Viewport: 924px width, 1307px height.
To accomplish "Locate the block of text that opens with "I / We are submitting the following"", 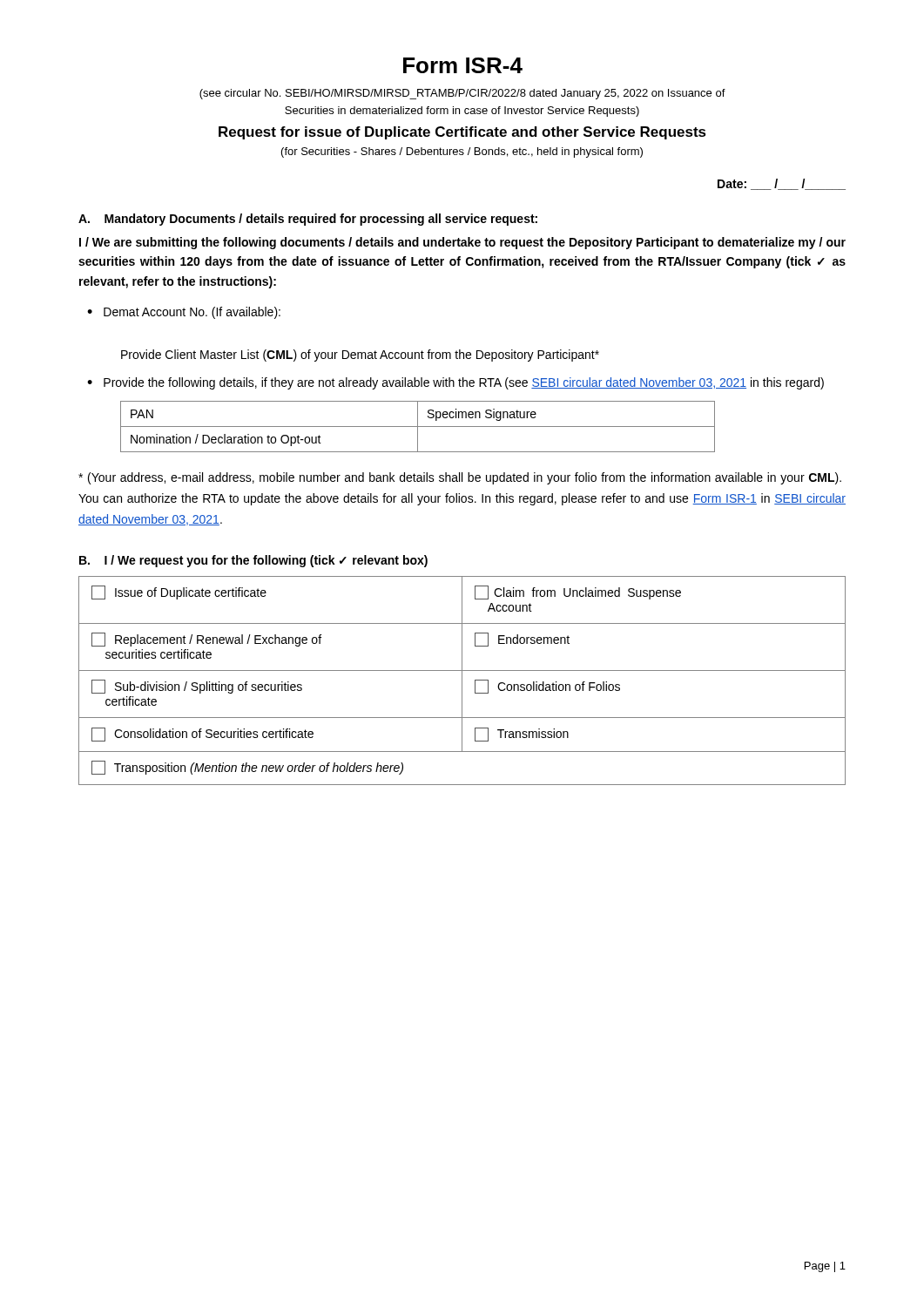I will click(462, 262).
